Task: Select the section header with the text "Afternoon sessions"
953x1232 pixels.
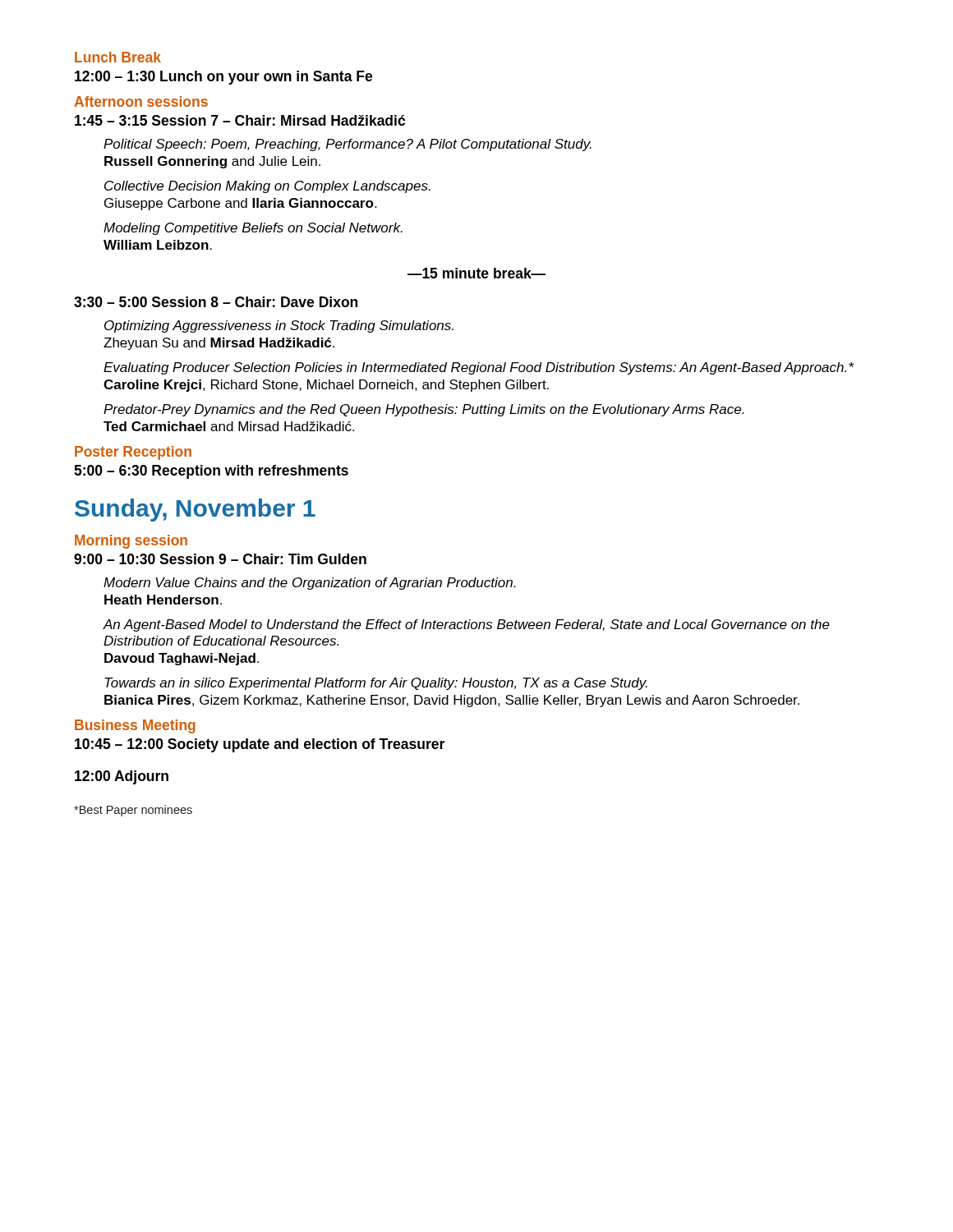Action: tap(141, 102)
